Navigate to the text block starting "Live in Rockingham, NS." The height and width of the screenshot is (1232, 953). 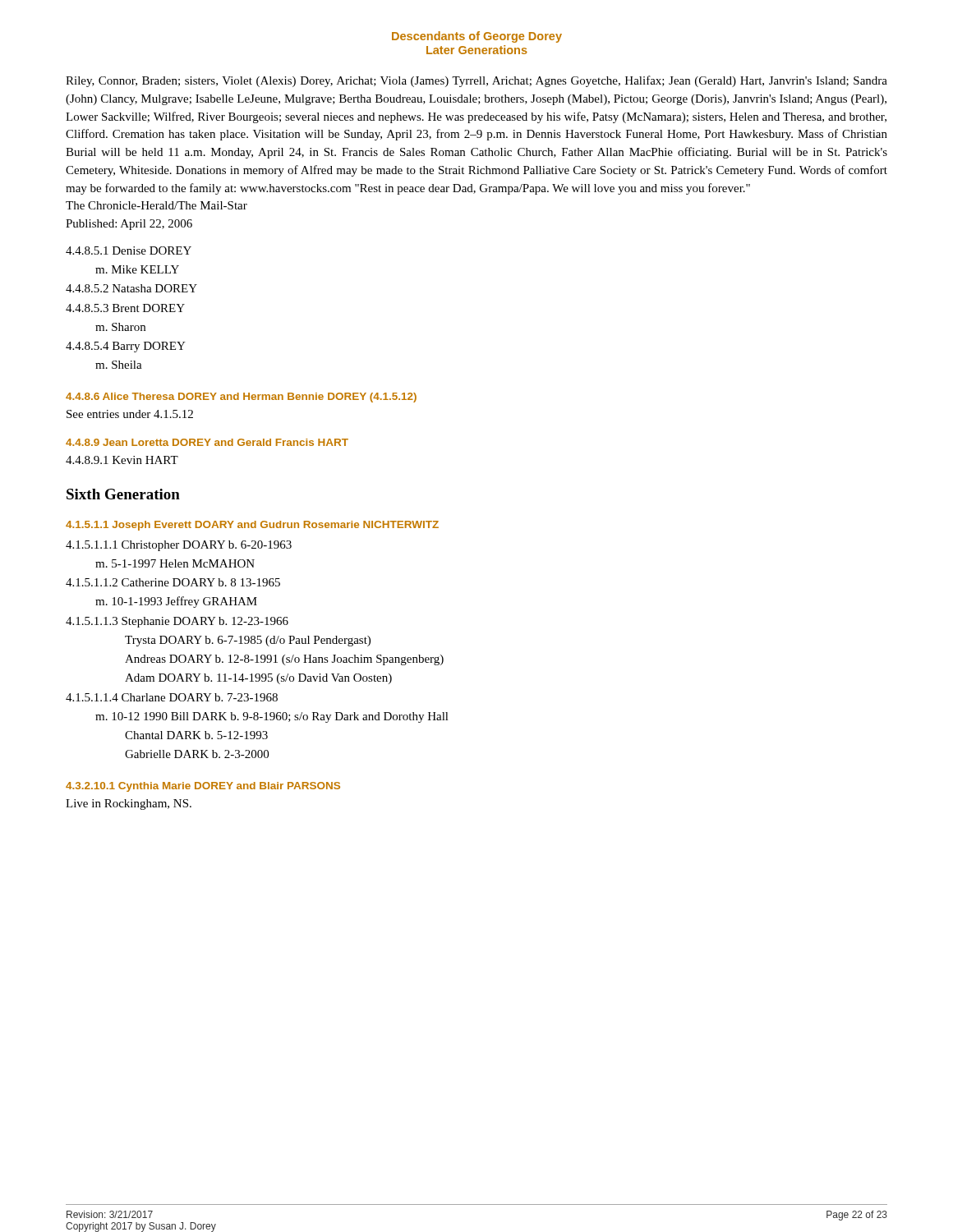tap(129, 803)
